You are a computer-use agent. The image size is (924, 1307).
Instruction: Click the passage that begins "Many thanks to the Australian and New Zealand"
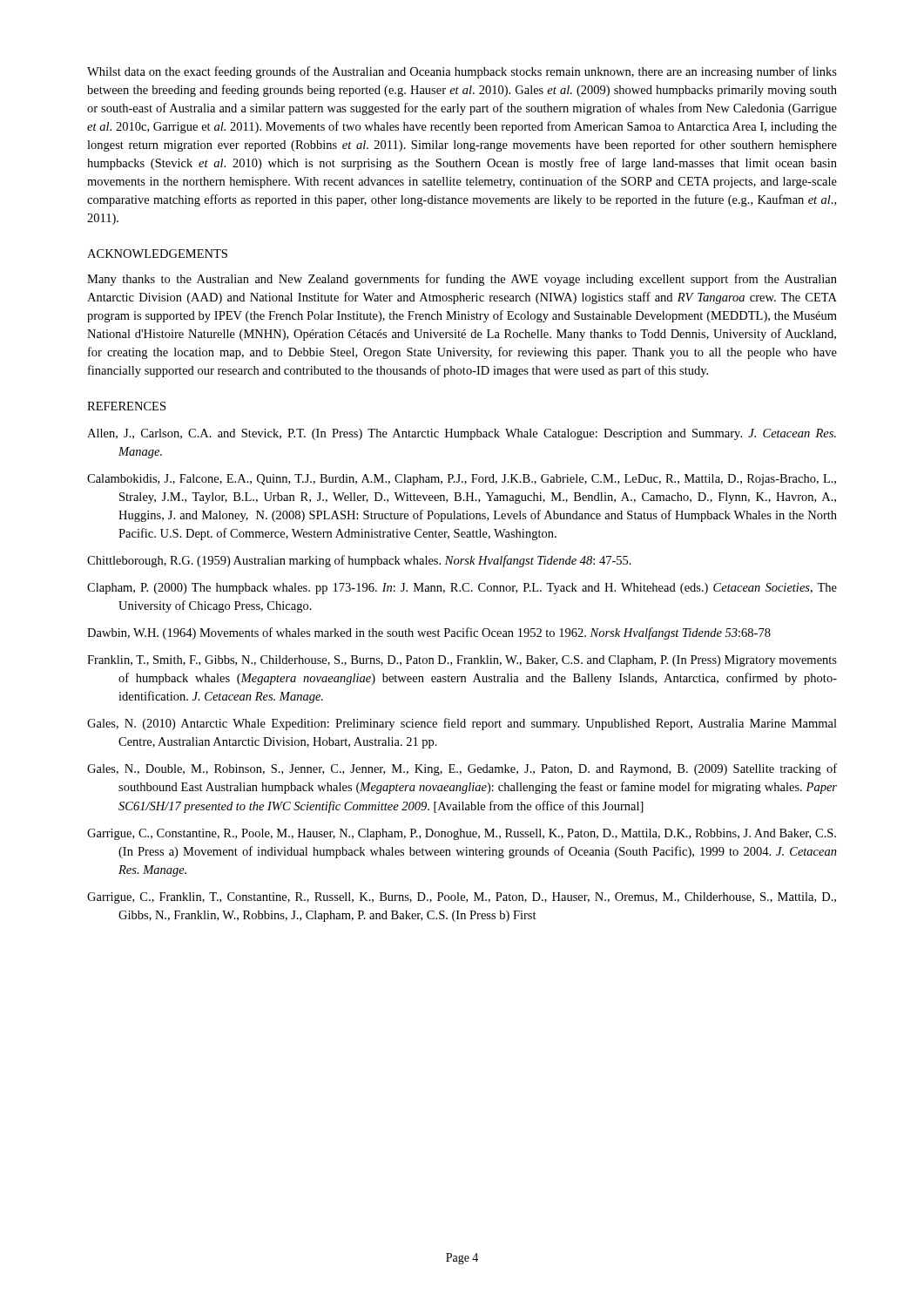click(462, 325)
